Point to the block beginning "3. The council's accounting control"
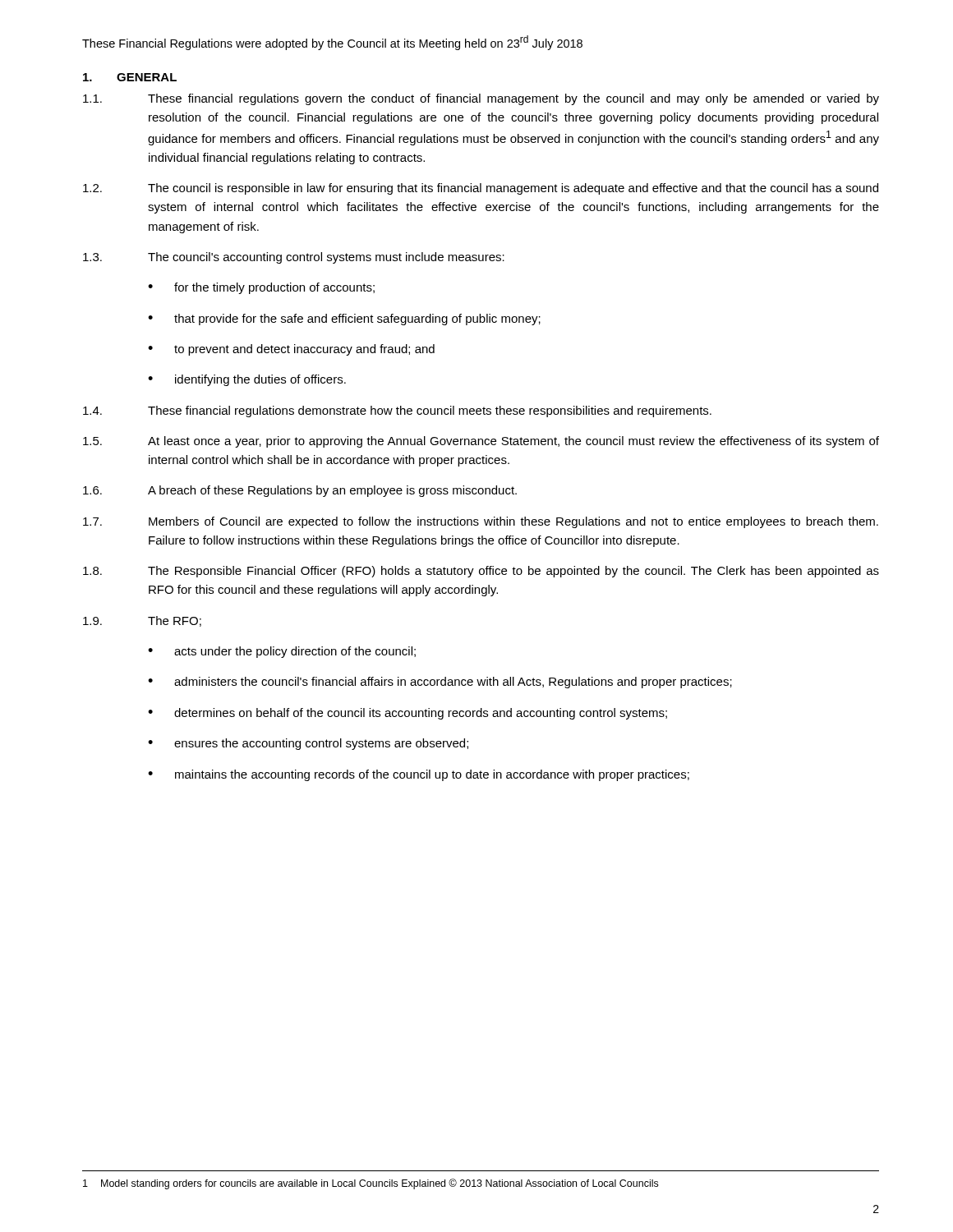This screenshot has width=953, height=1232. pyautogui.click(x=481, y=257)
